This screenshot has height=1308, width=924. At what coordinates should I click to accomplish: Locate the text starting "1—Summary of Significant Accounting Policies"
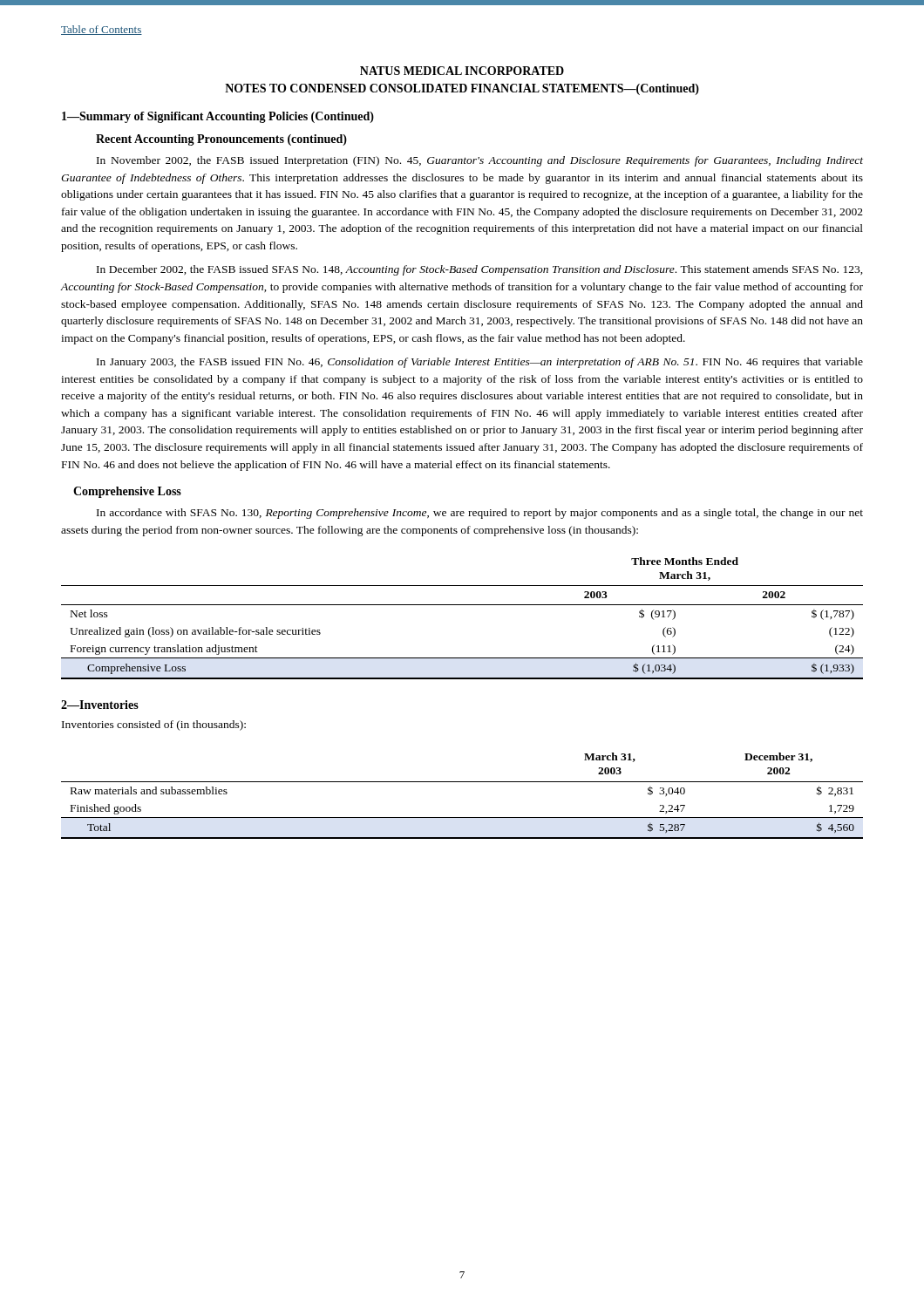(217, 116)
